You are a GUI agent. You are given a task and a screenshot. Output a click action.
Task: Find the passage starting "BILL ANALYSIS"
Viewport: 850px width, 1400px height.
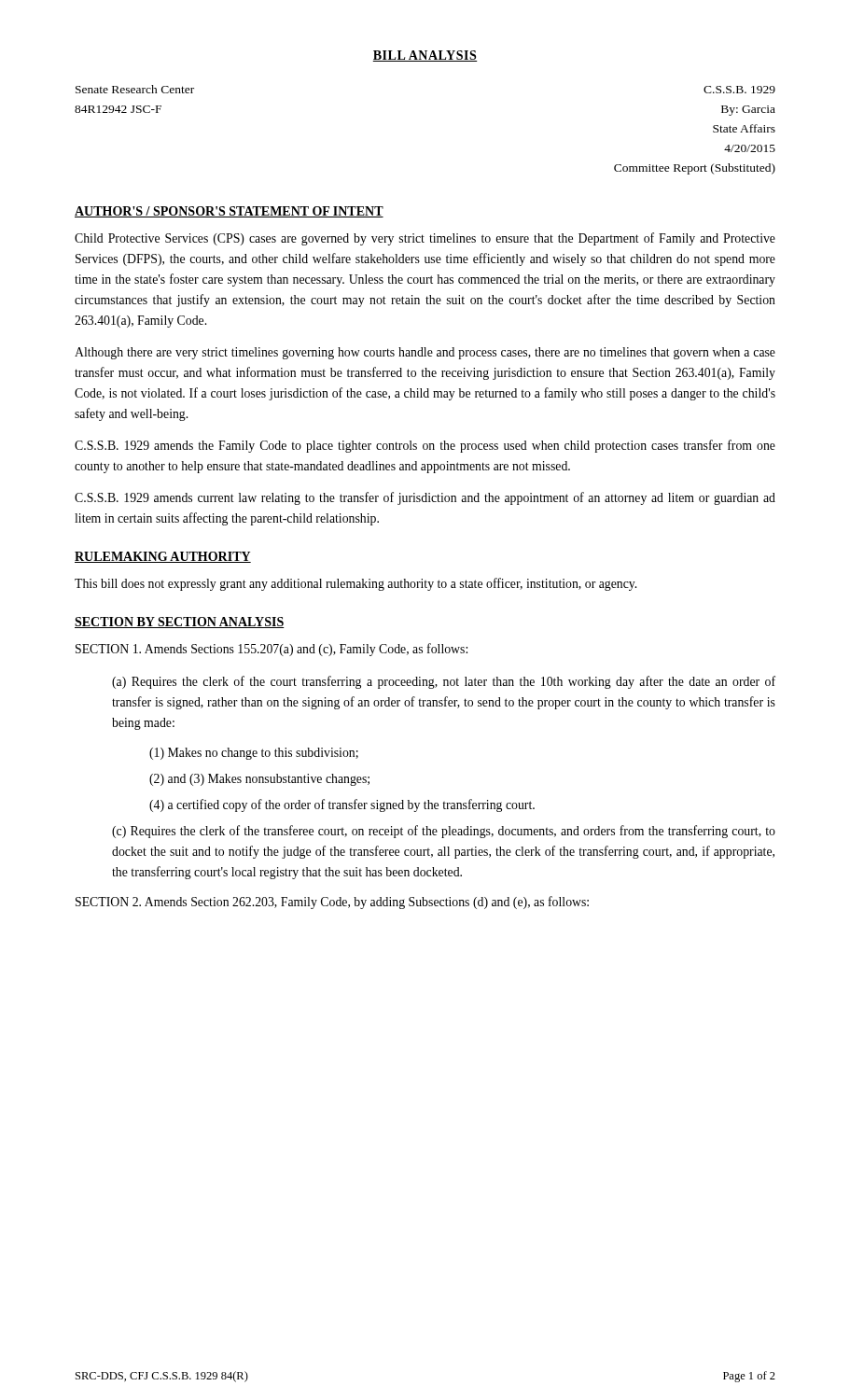425,56
